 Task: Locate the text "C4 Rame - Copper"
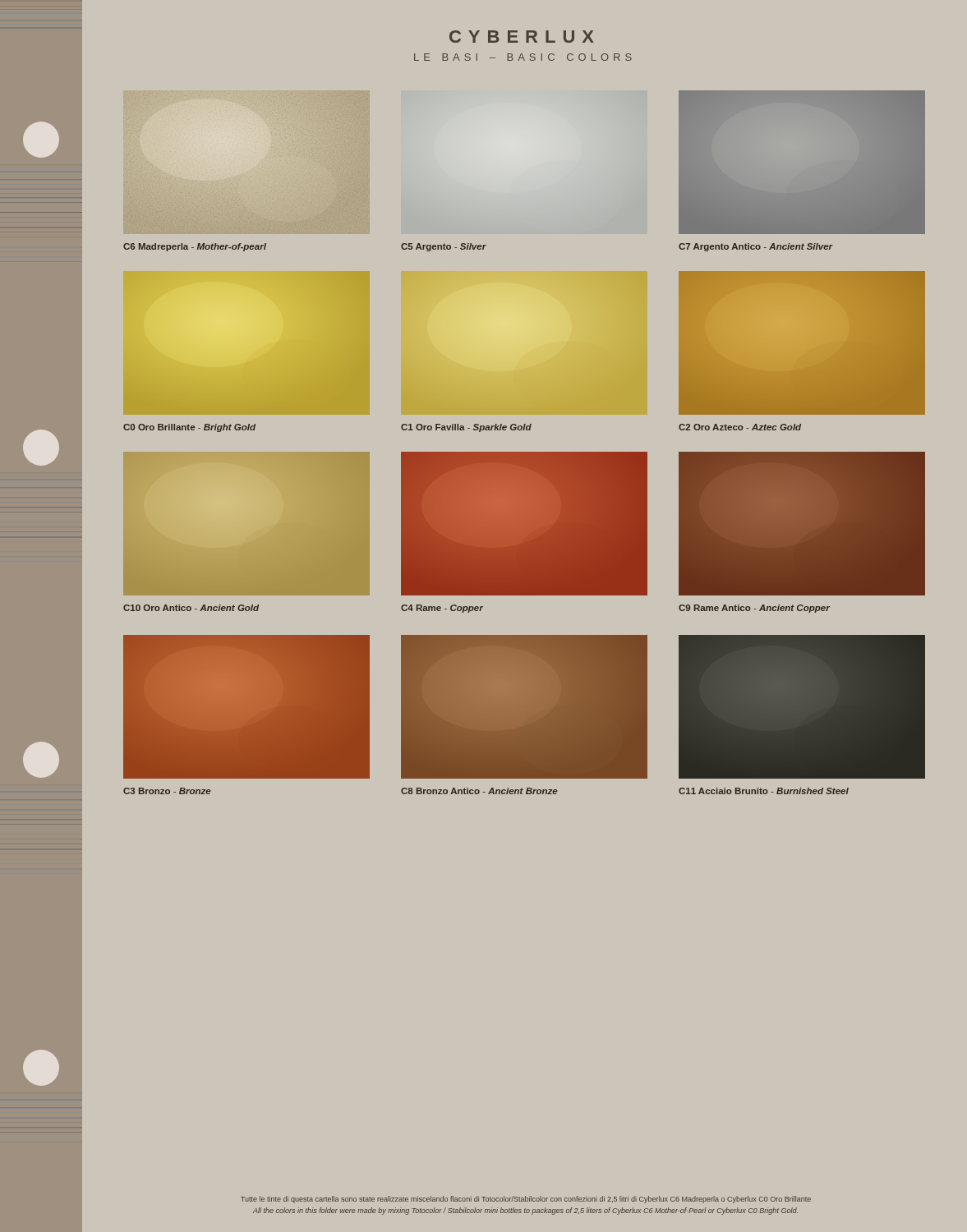tap(442, 608)
